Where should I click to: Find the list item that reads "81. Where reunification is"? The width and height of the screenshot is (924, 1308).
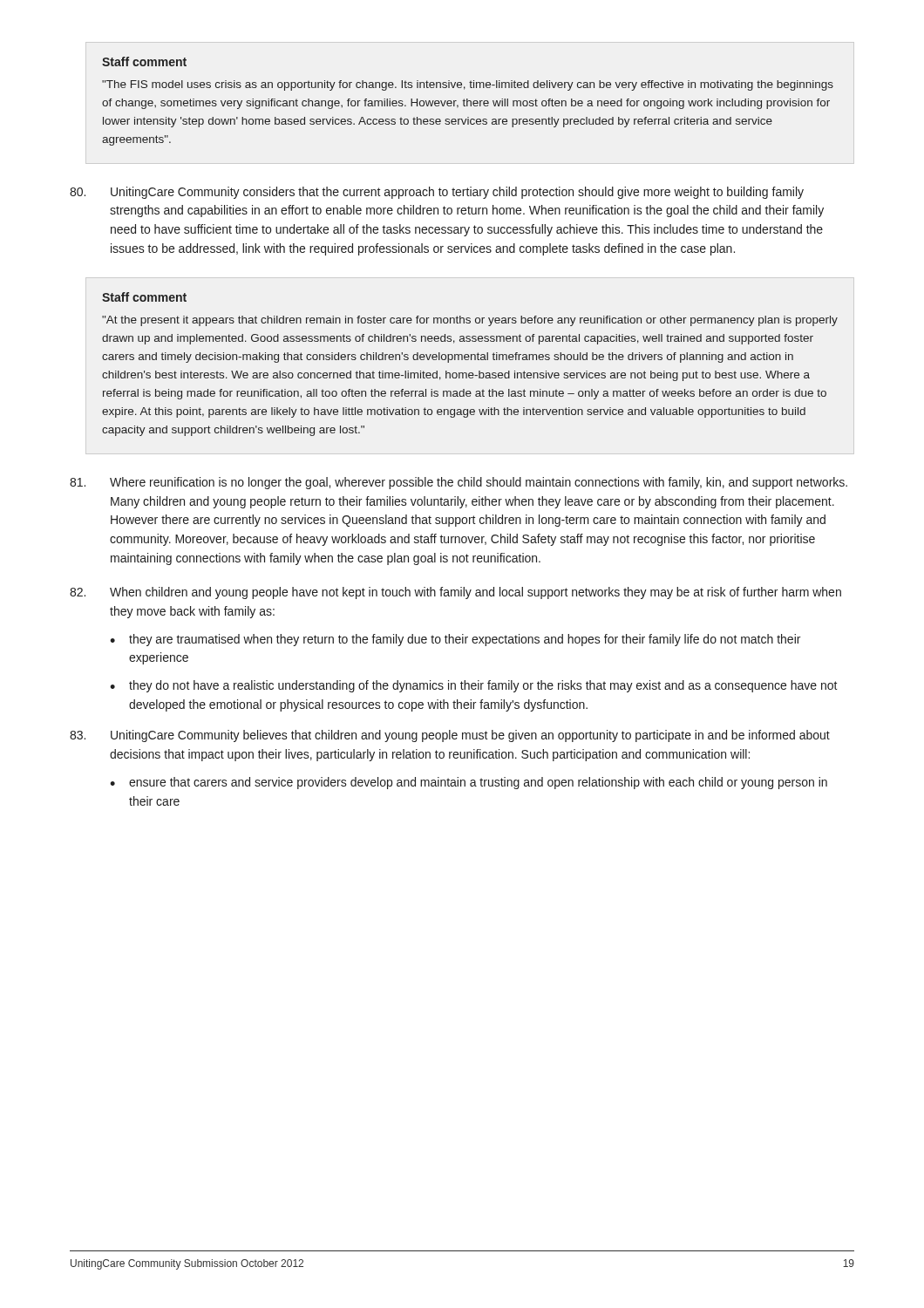click(x=462, y=521)
